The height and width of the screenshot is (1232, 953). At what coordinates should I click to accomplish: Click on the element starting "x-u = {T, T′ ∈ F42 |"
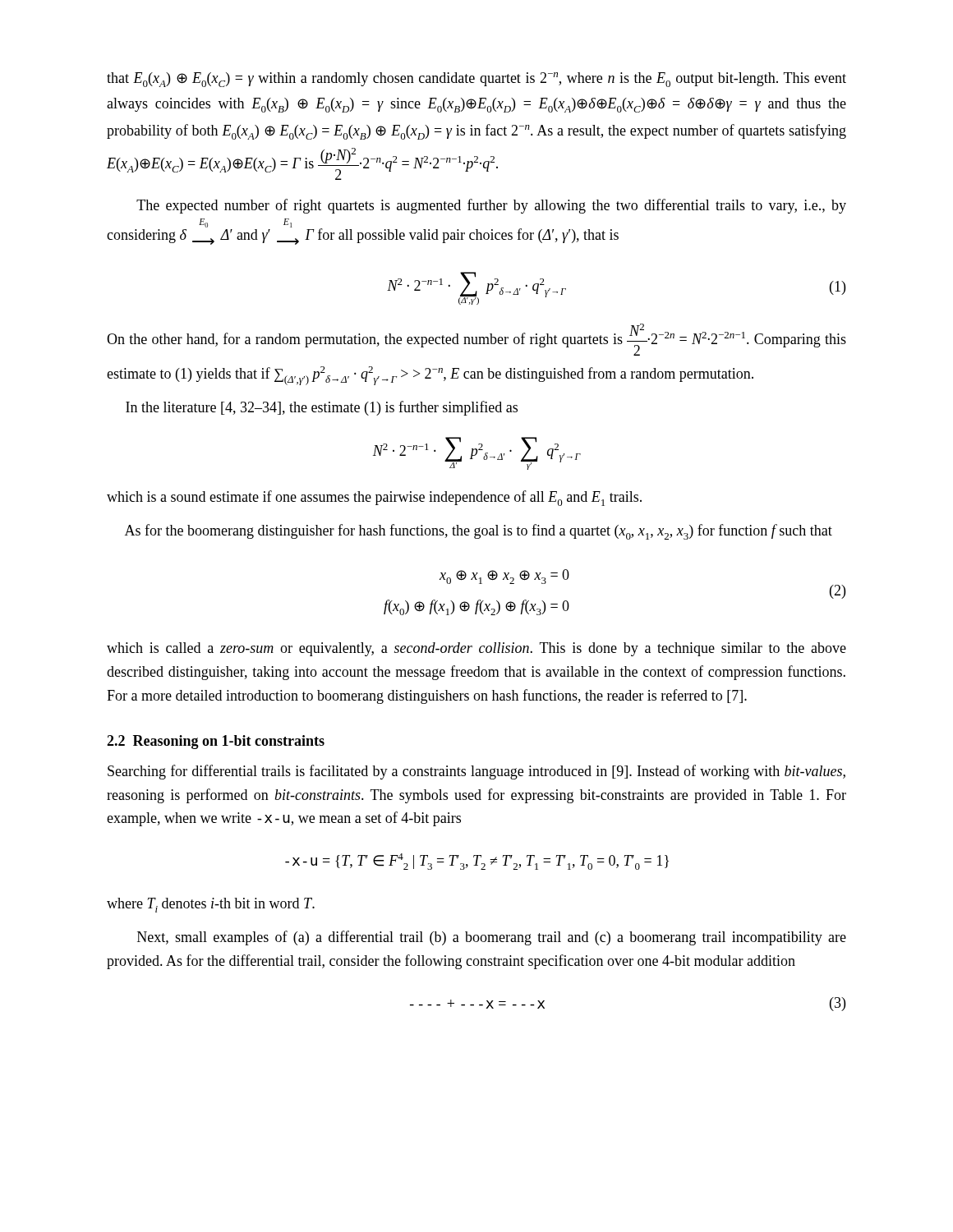pyautogui.click(x=476, y=861)
